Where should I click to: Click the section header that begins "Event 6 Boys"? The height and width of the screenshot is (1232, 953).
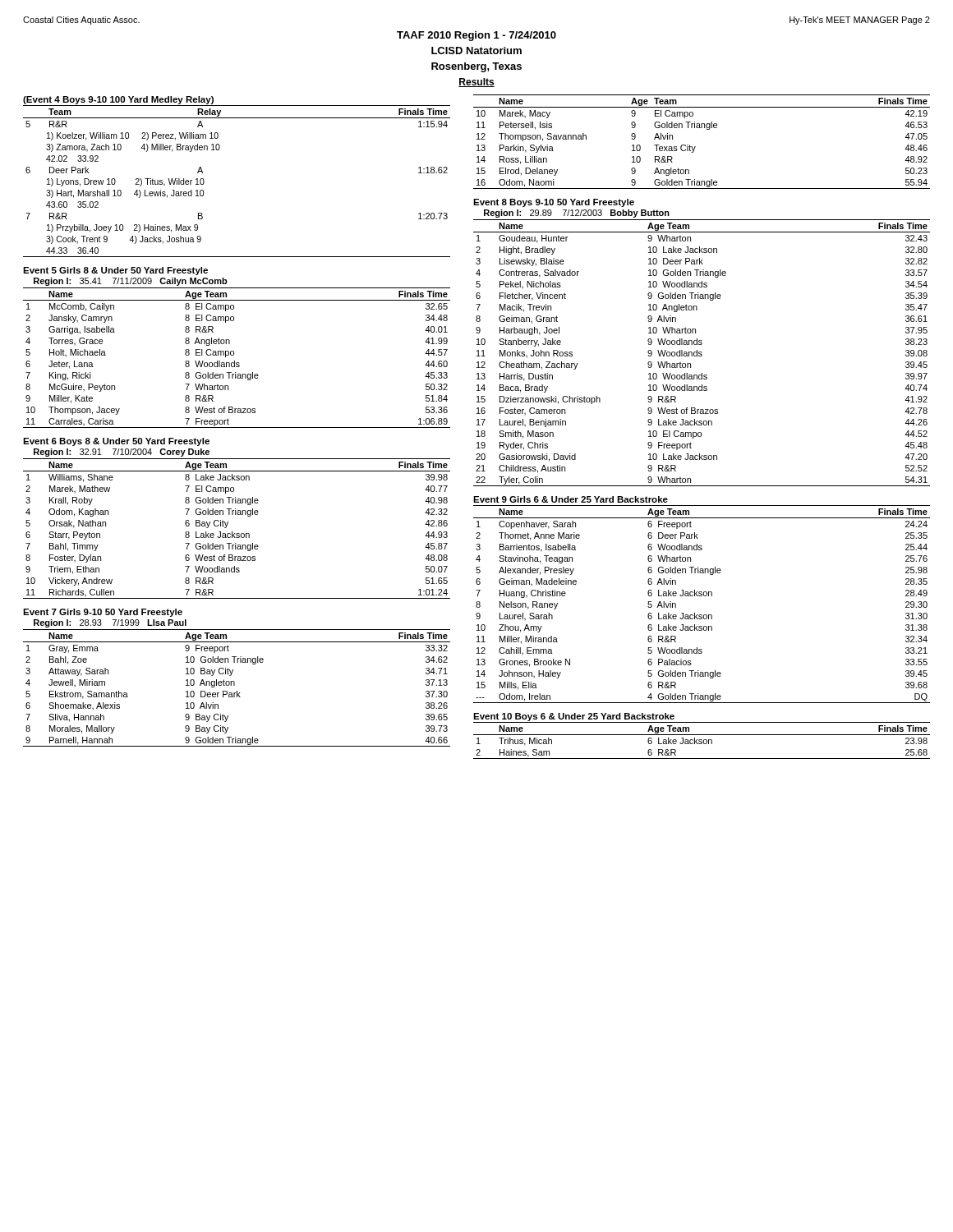pos(116,441)
